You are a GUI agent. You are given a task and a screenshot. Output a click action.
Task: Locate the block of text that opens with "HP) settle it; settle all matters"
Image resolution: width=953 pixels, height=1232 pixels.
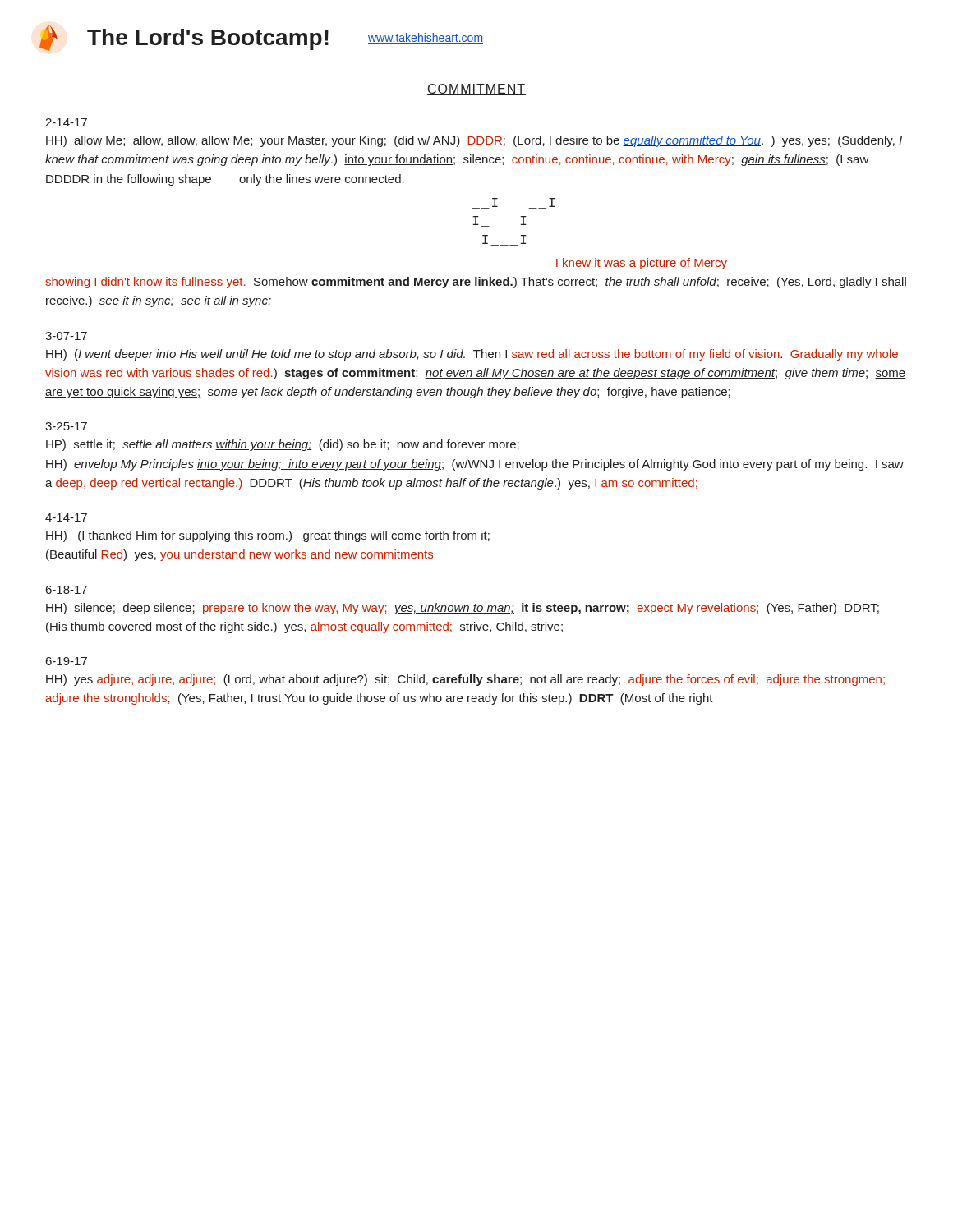point(474,463)
